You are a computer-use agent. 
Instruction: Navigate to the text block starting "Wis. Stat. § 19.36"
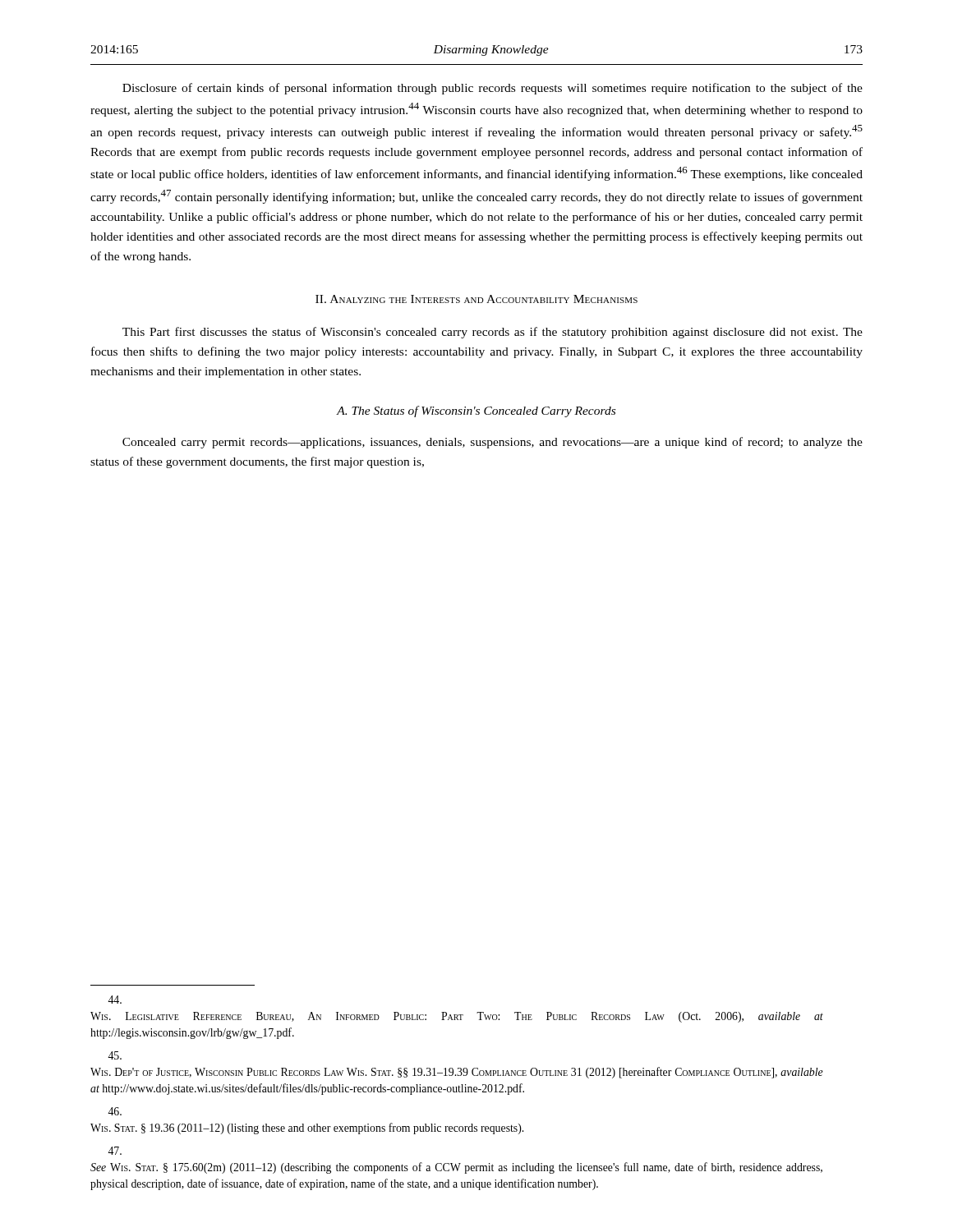pos(457,1120)
